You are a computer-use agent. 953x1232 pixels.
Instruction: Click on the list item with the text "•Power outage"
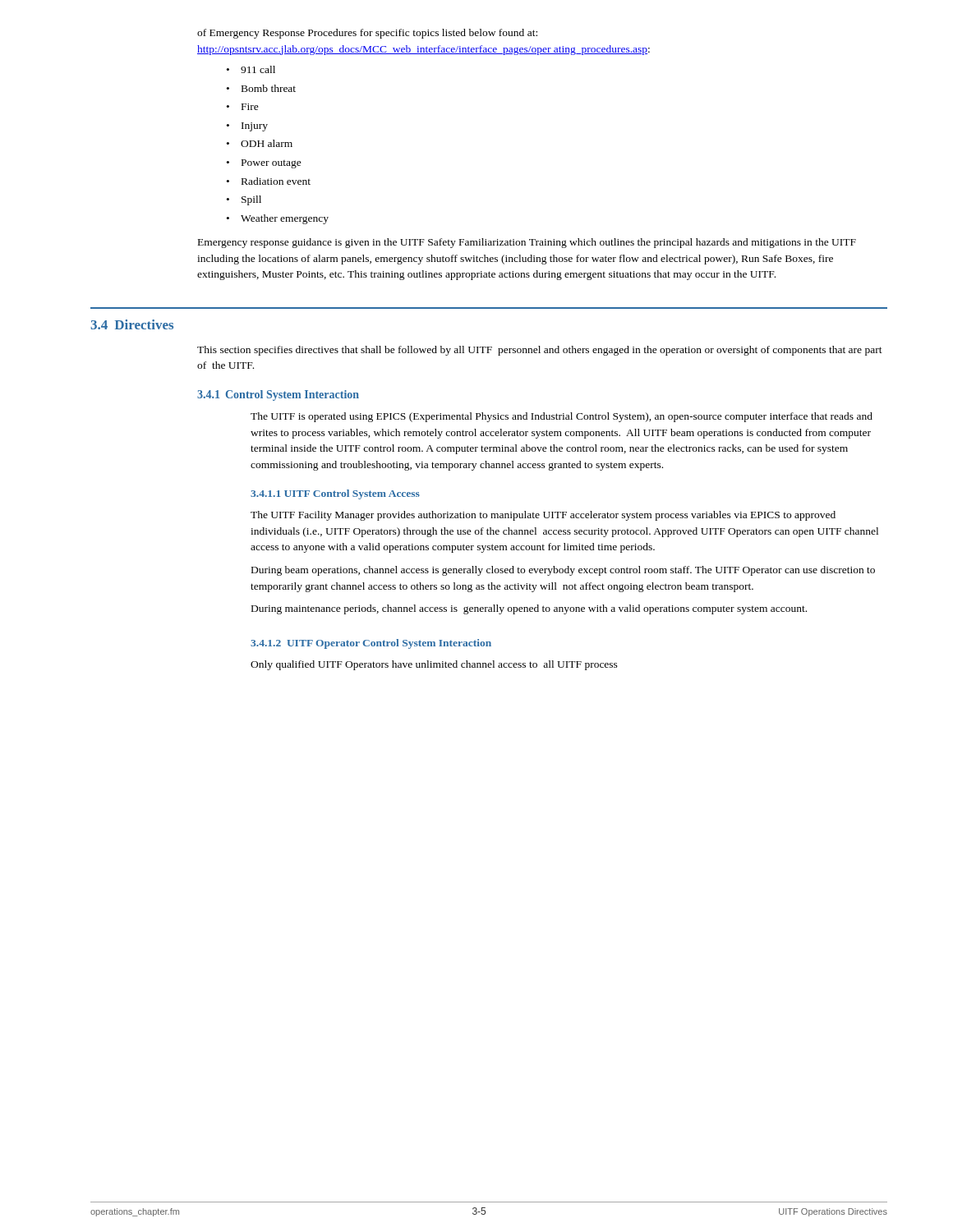coord(264,162)
